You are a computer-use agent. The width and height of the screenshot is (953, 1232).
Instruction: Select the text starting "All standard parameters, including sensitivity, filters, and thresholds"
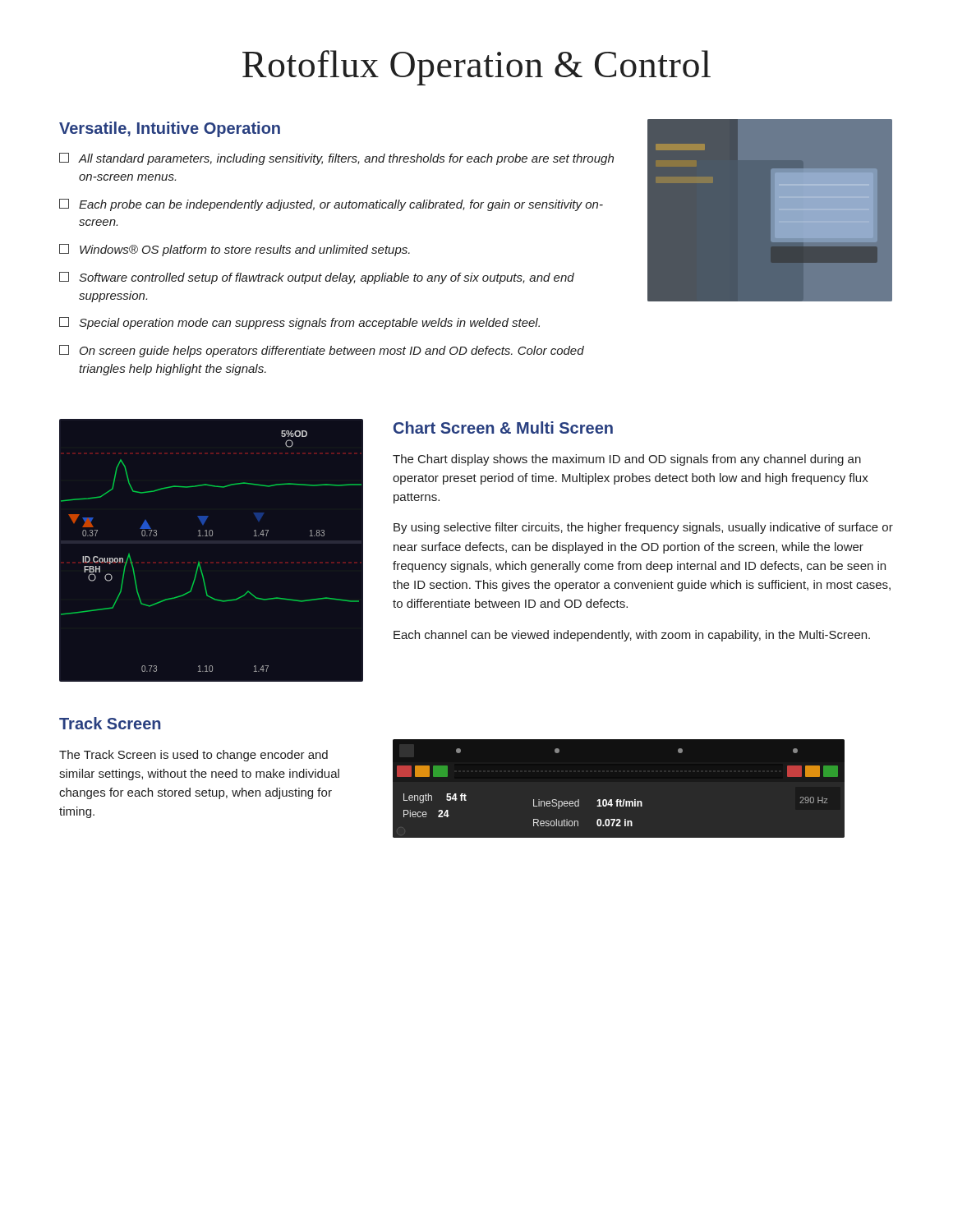(x=339, y=167)
